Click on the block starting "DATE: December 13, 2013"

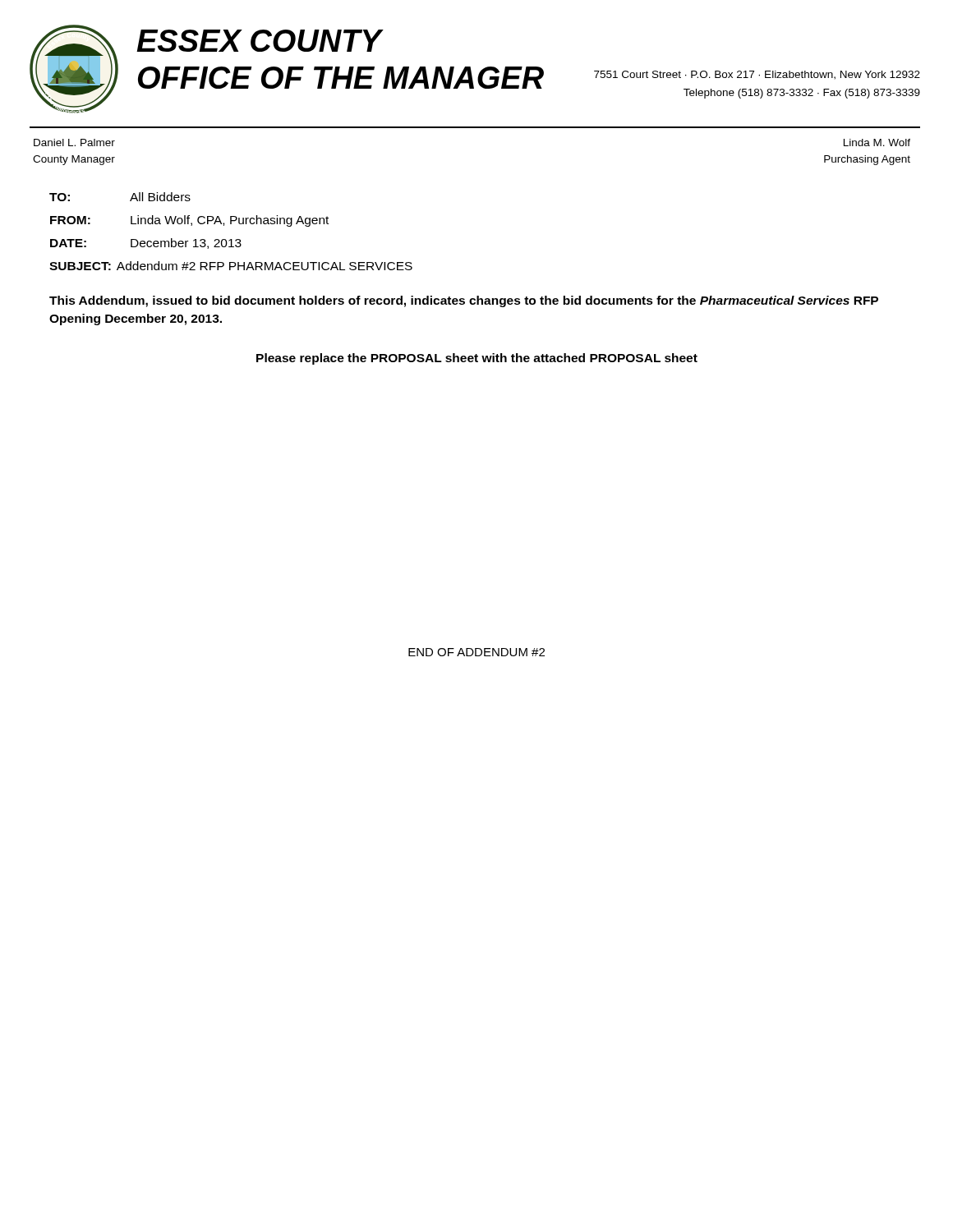click(x=145, y=243)
